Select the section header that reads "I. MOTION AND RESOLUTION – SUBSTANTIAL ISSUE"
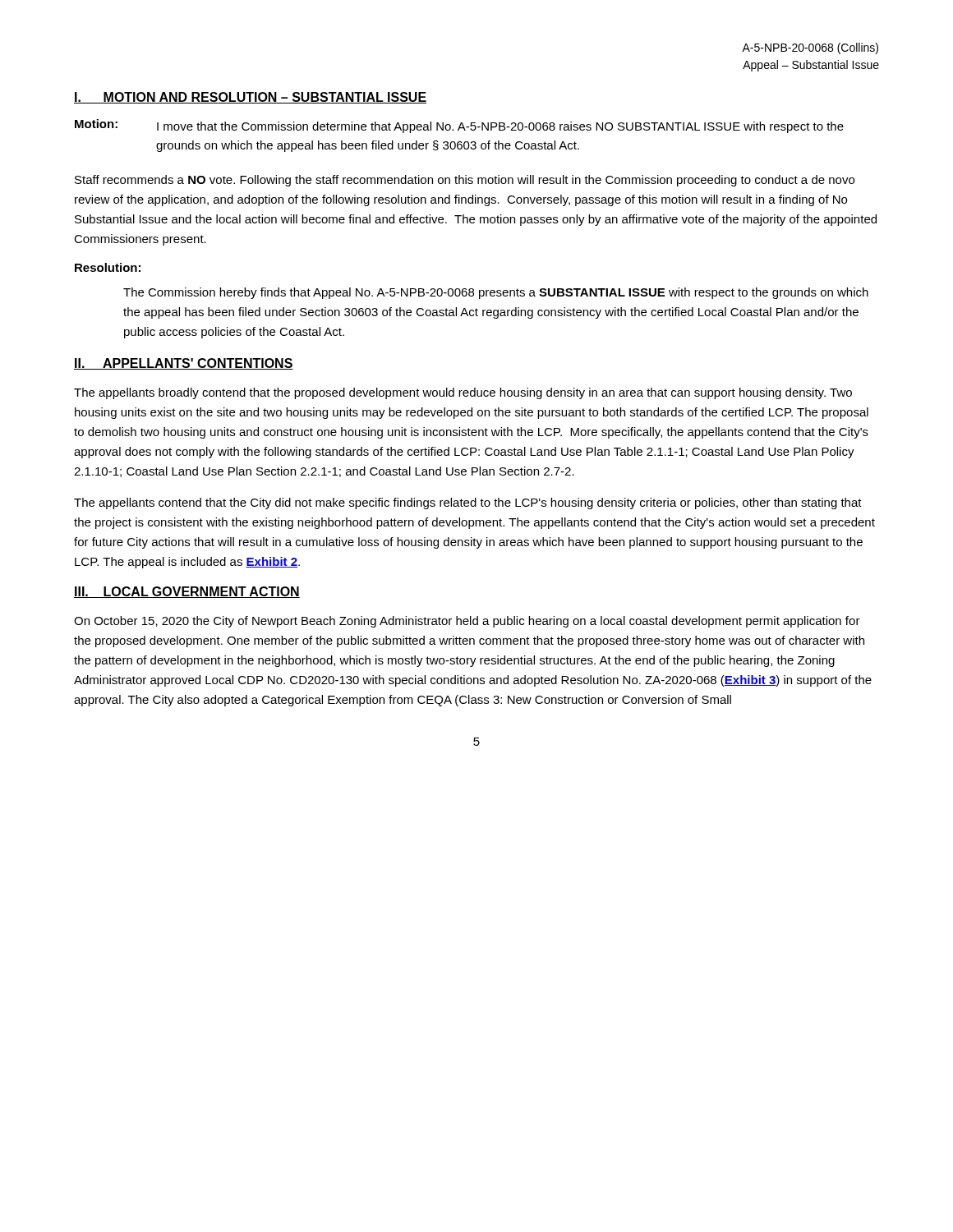Image resolution: width=953 pixels, height=1232 pixels. click(250, 97)
